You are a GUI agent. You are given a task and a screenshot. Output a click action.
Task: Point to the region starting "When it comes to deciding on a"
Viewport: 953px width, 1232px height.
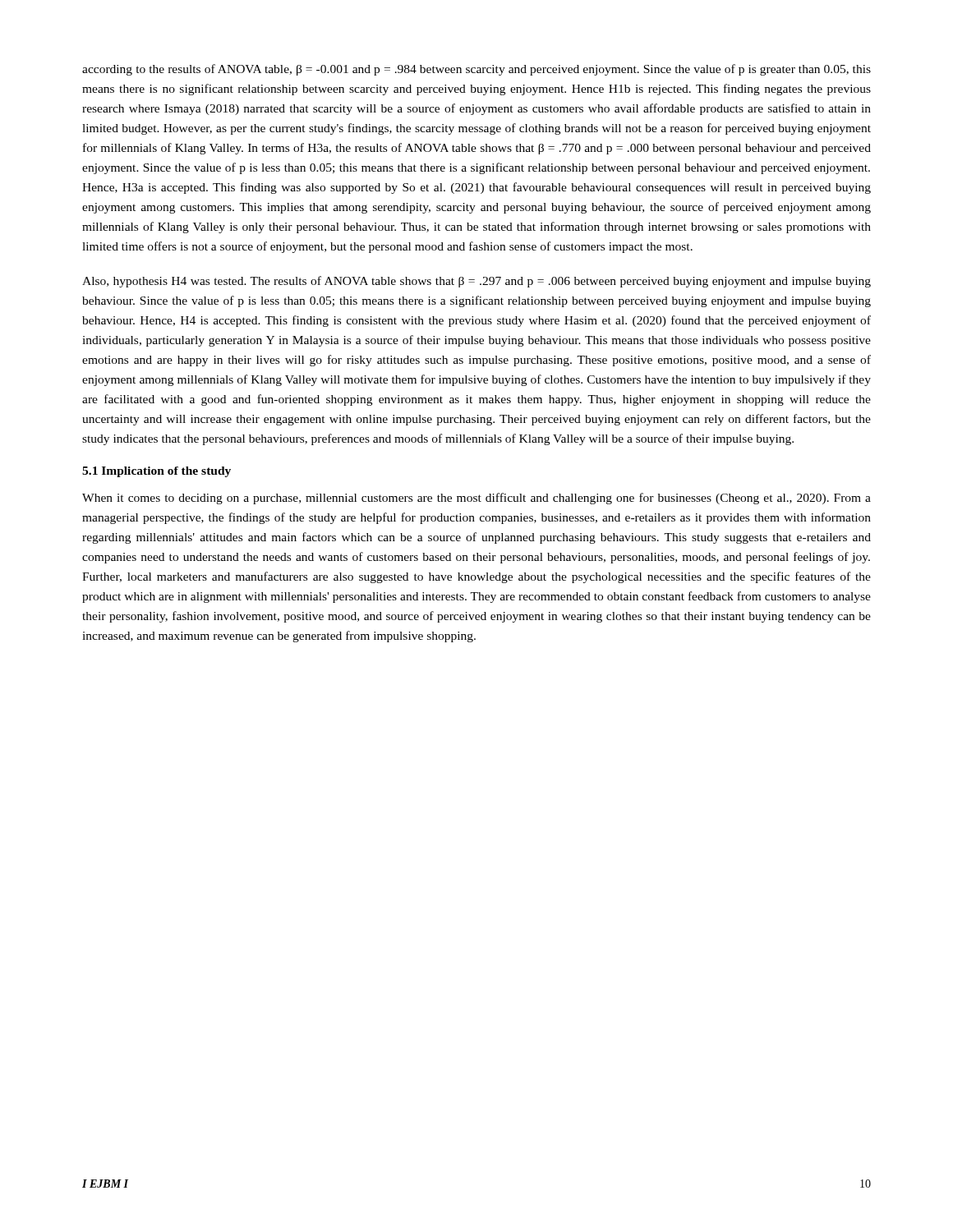pos(476,567)
